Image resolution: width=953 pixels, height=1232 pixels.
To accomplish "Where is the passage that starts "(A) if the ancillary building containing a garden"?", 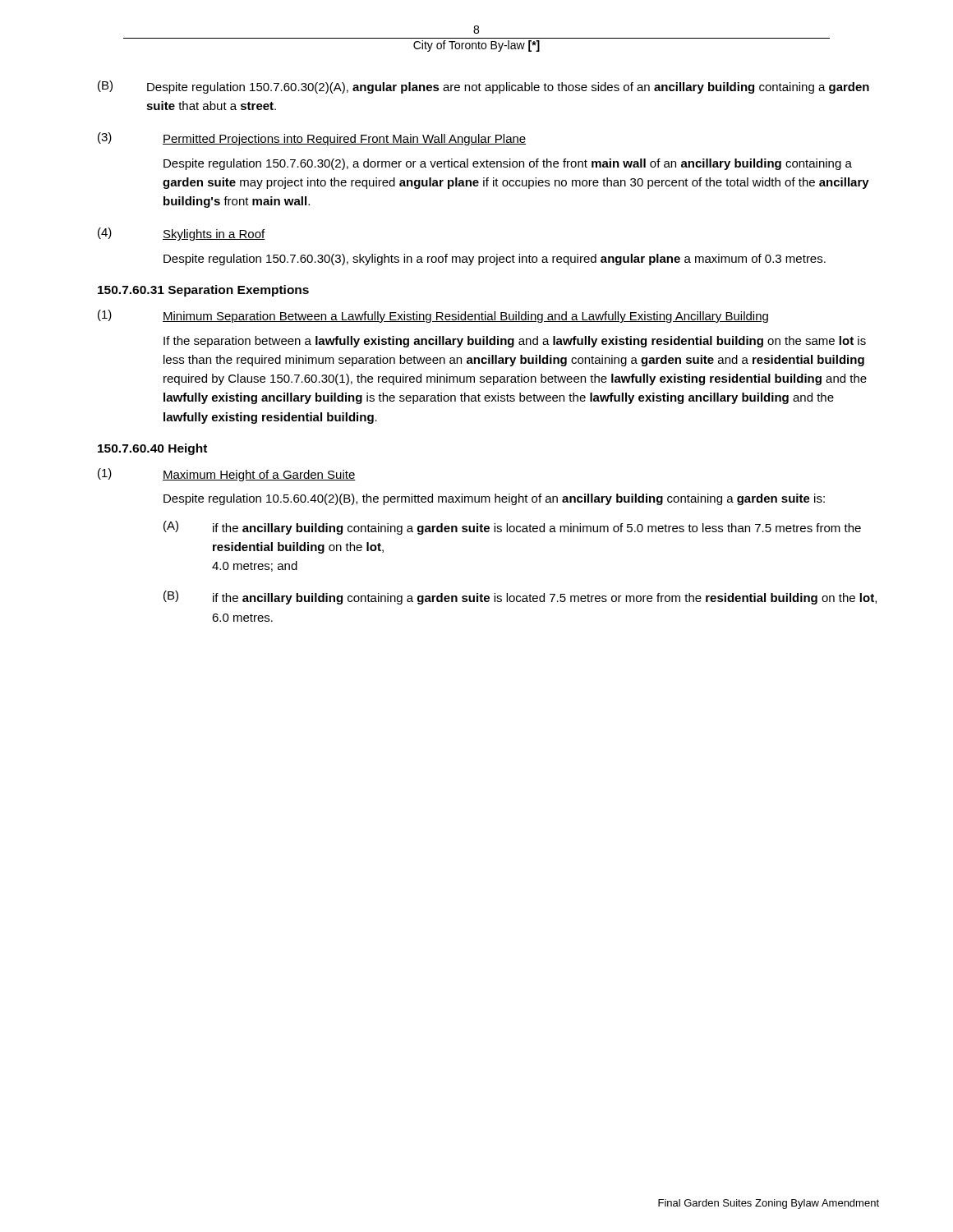I will [x=512, y=528].
